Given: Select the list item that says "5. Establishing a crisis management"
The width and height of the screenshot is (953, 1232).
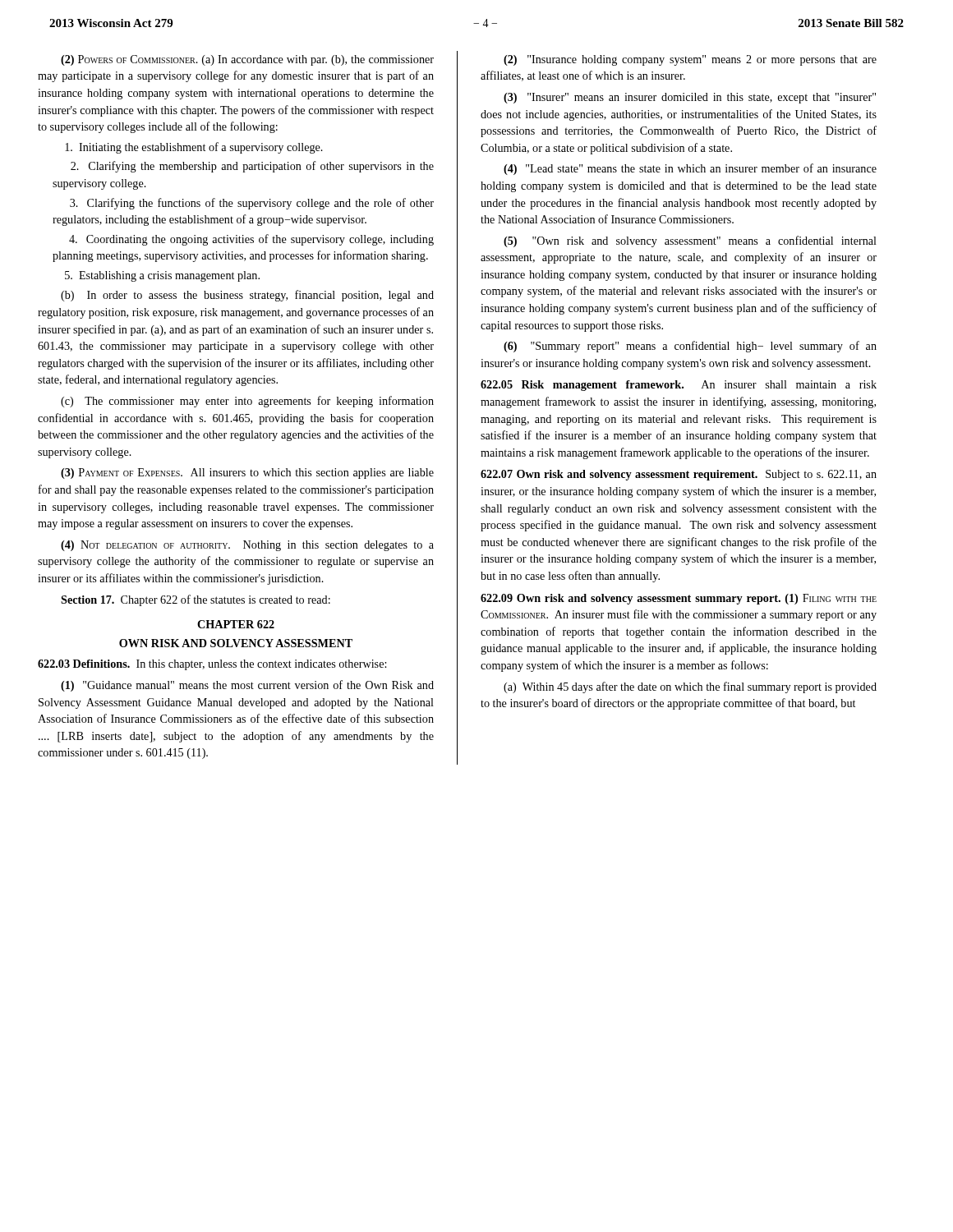Looking at the screenshot, I should [156, 275].
